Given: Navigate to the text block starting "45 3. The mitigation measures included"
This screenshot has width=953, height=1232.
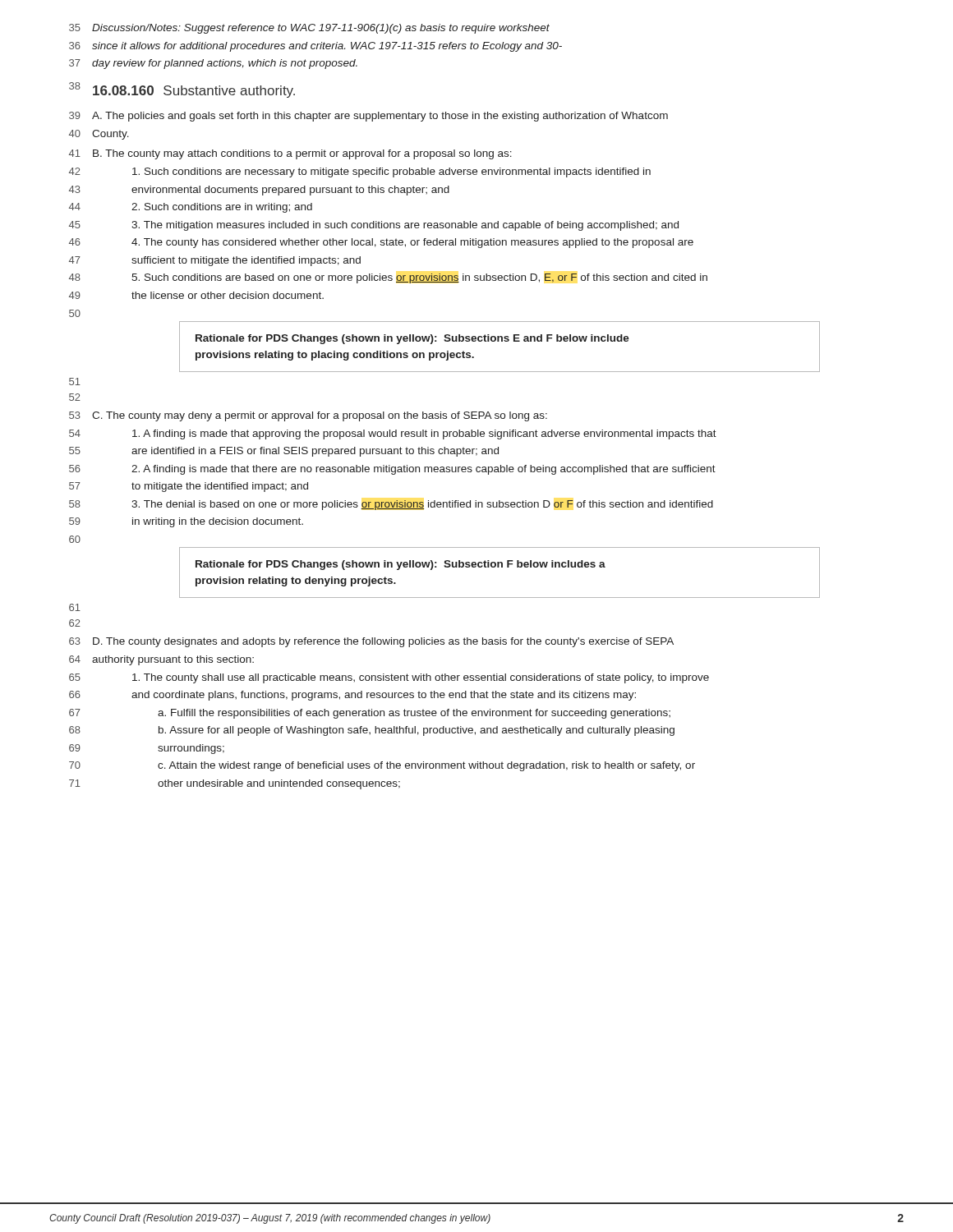Looking at the screenshot, I should [x=476, y=225].
